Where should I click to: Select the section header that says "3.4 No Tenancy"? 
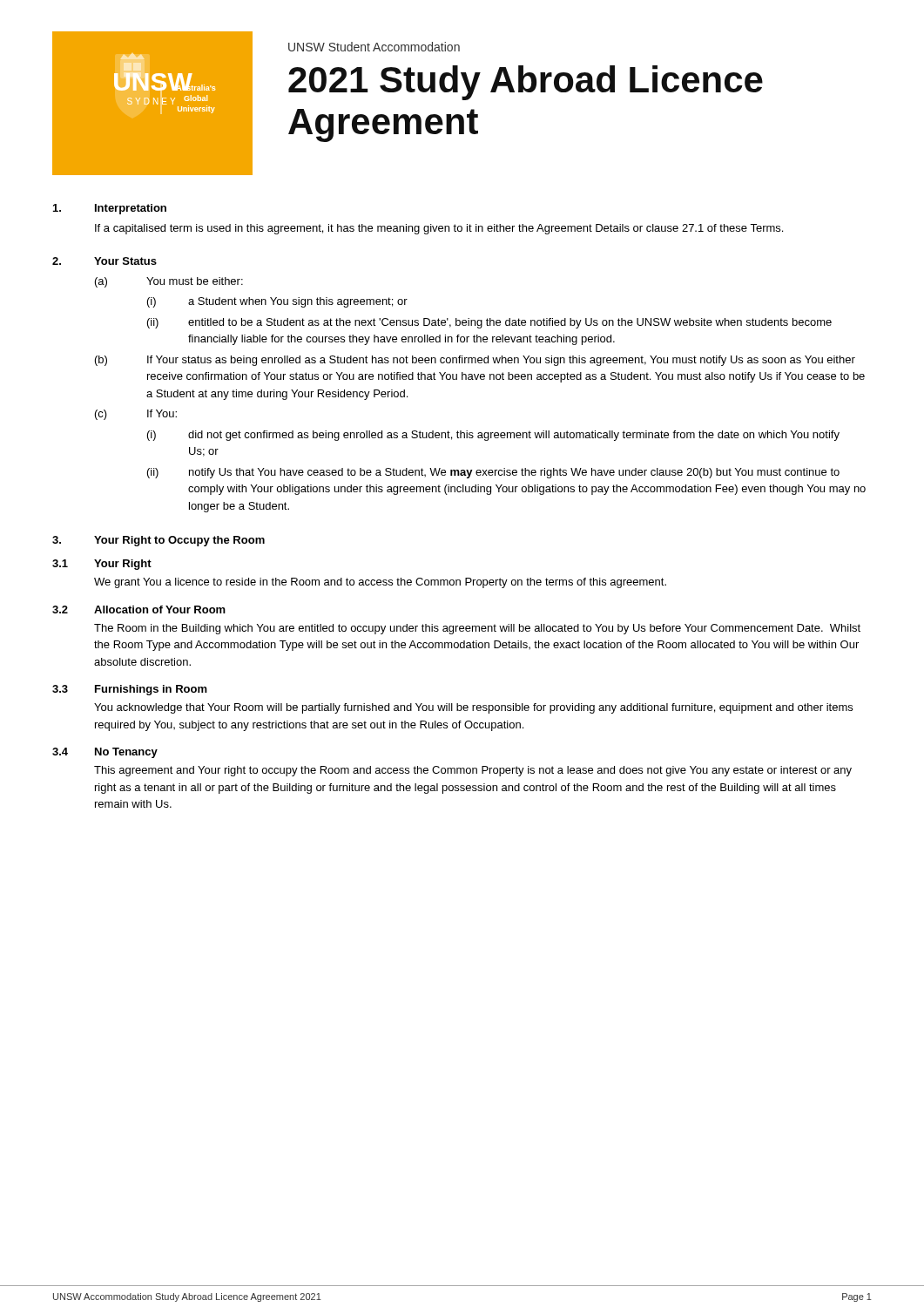coord(105,752)
